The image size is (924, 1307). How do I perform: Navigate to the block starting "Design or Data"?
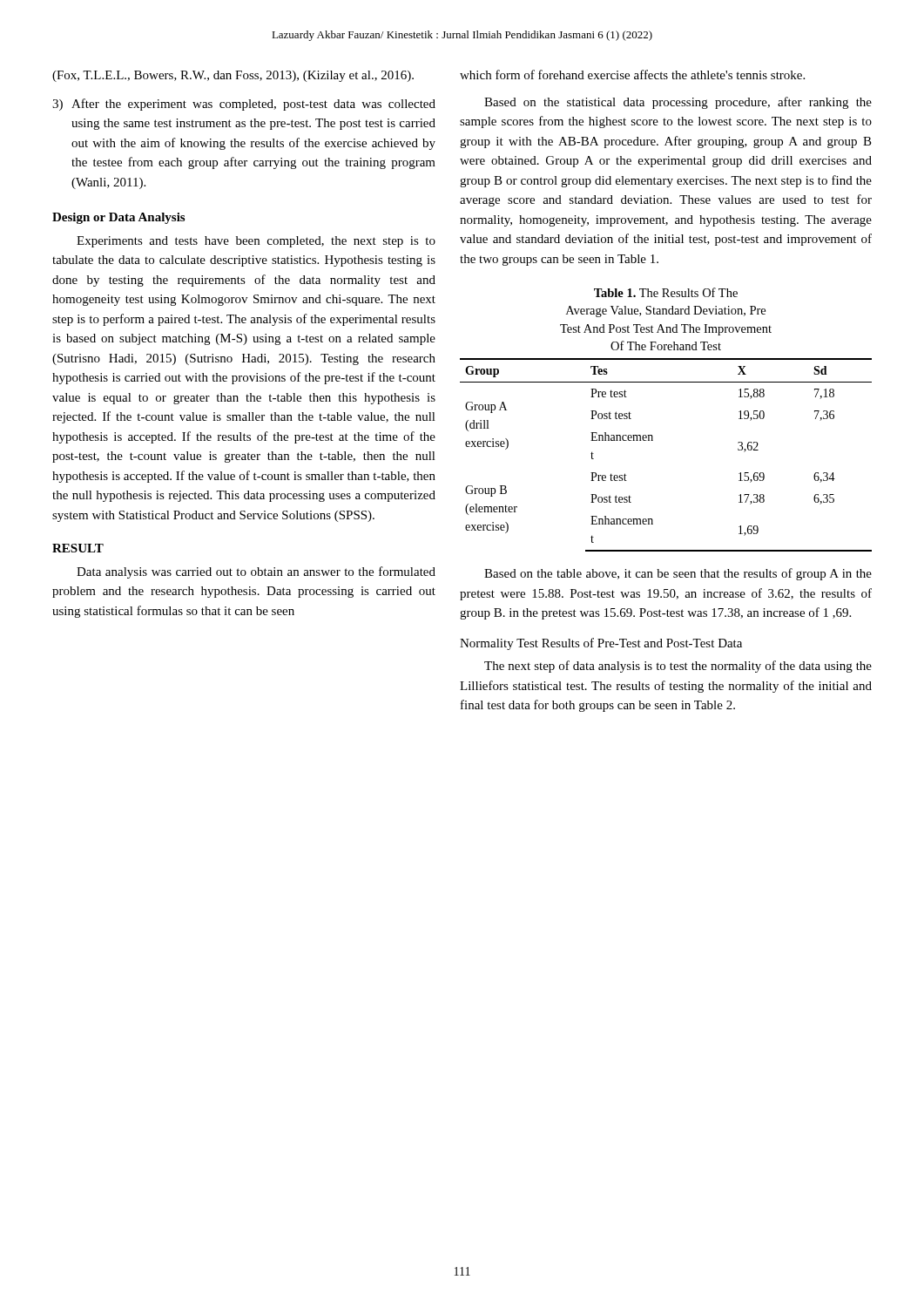119,217
